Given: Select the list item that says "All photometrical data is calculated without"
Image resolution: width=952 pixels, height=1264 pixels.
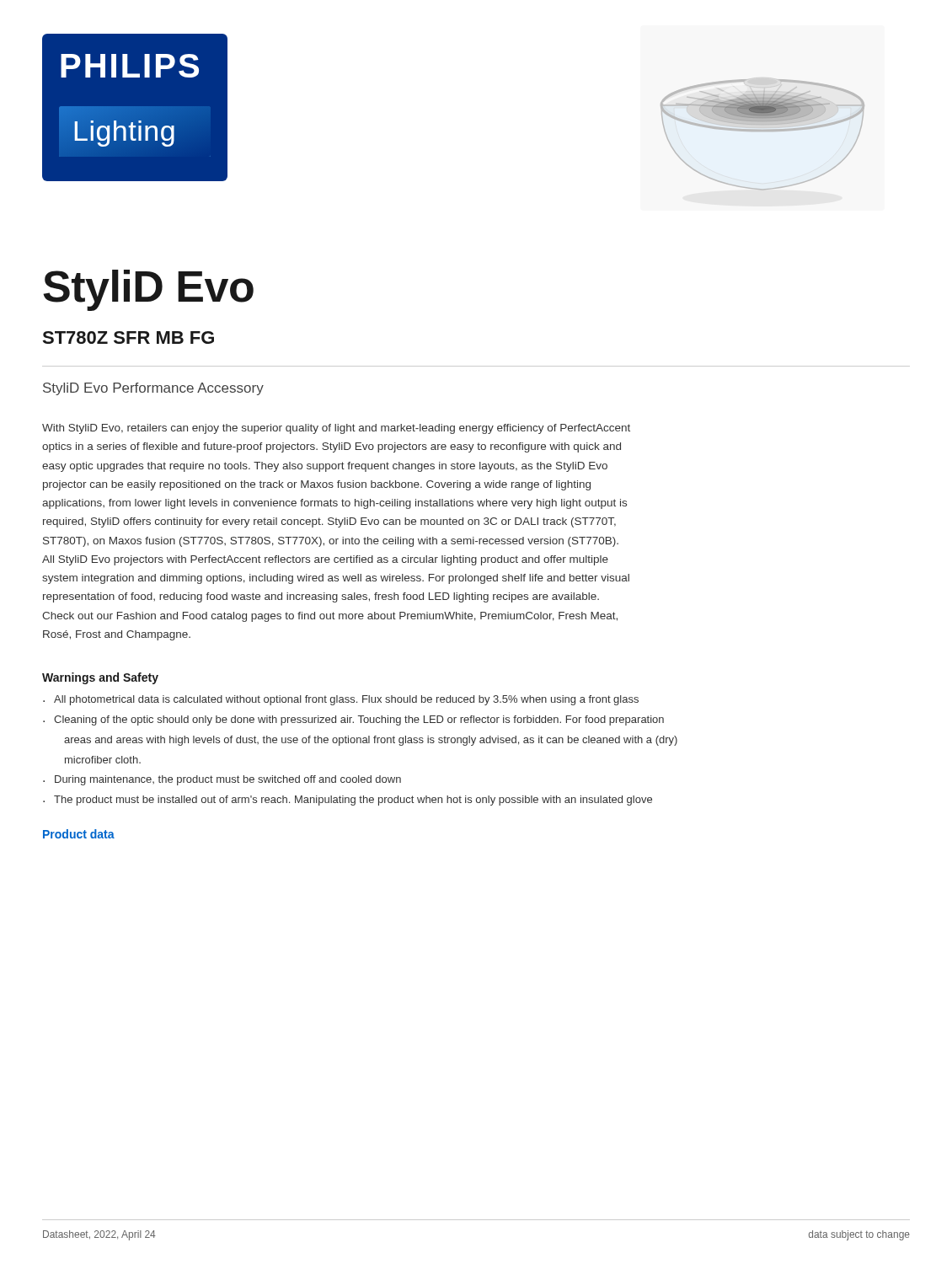Looking at the screenshot, I should (x=476, y=700).
